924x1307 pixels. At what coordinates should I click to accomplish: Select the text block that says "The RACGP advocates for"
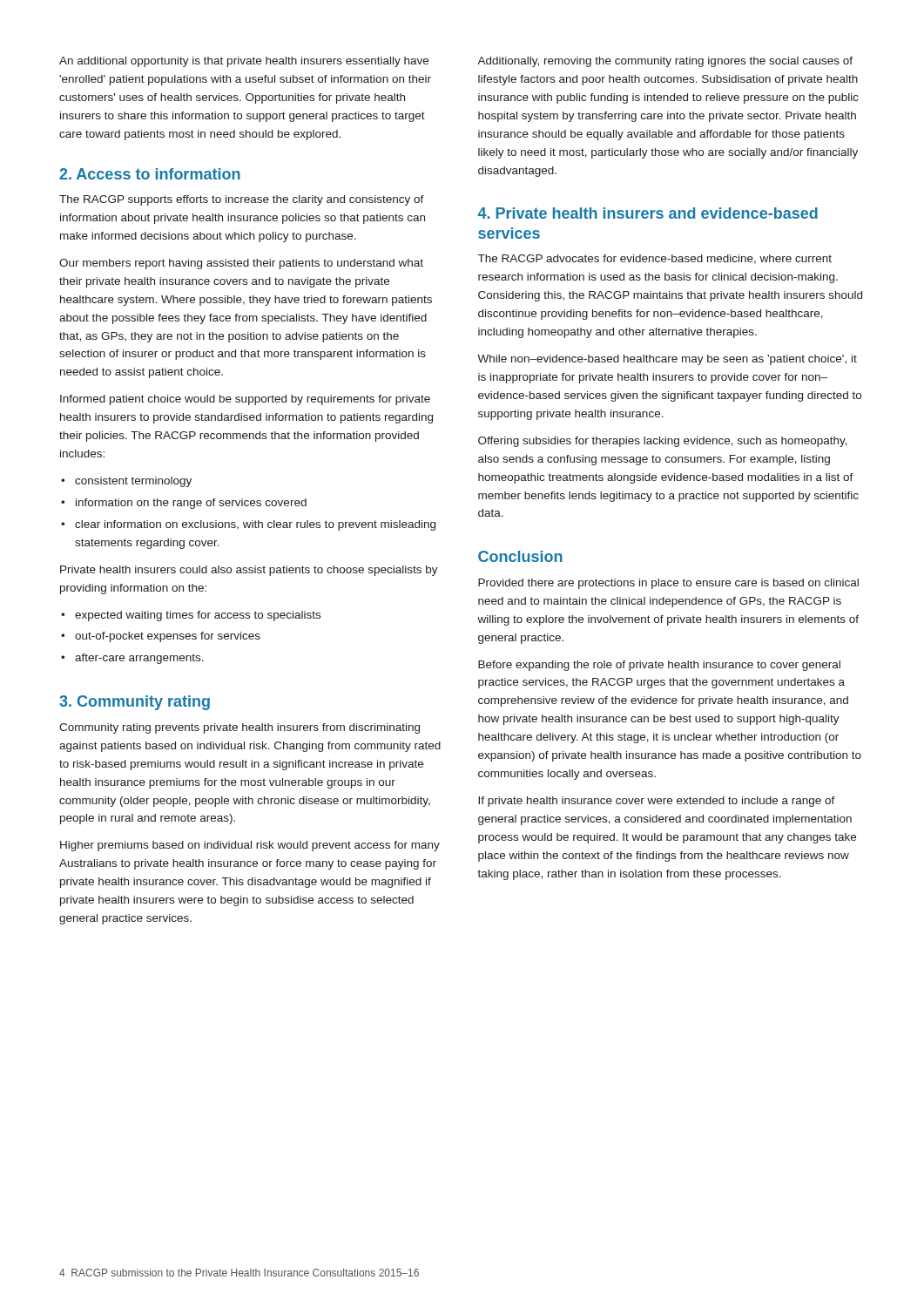[670, 295]
